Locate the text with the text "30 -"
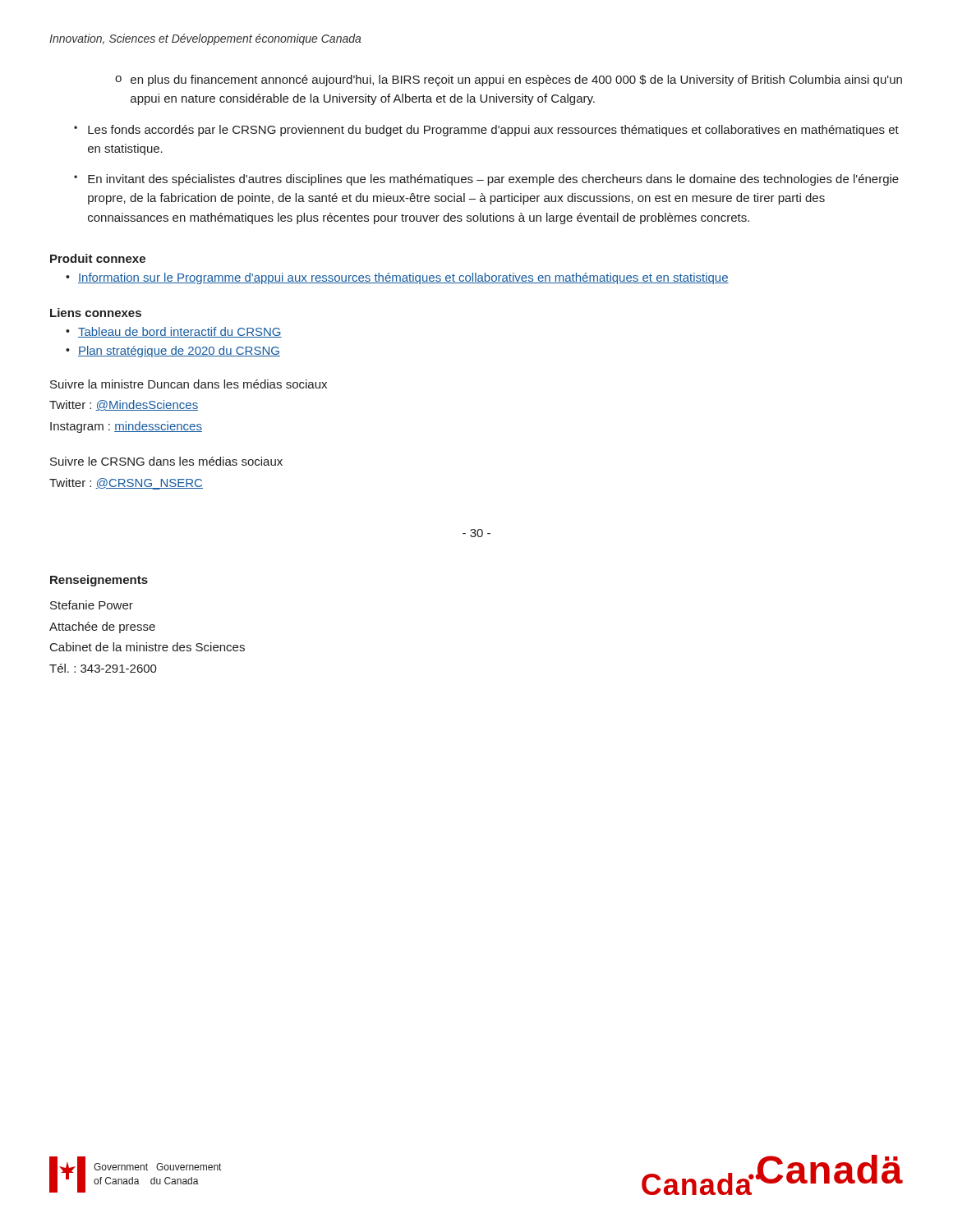 (476, 533)
